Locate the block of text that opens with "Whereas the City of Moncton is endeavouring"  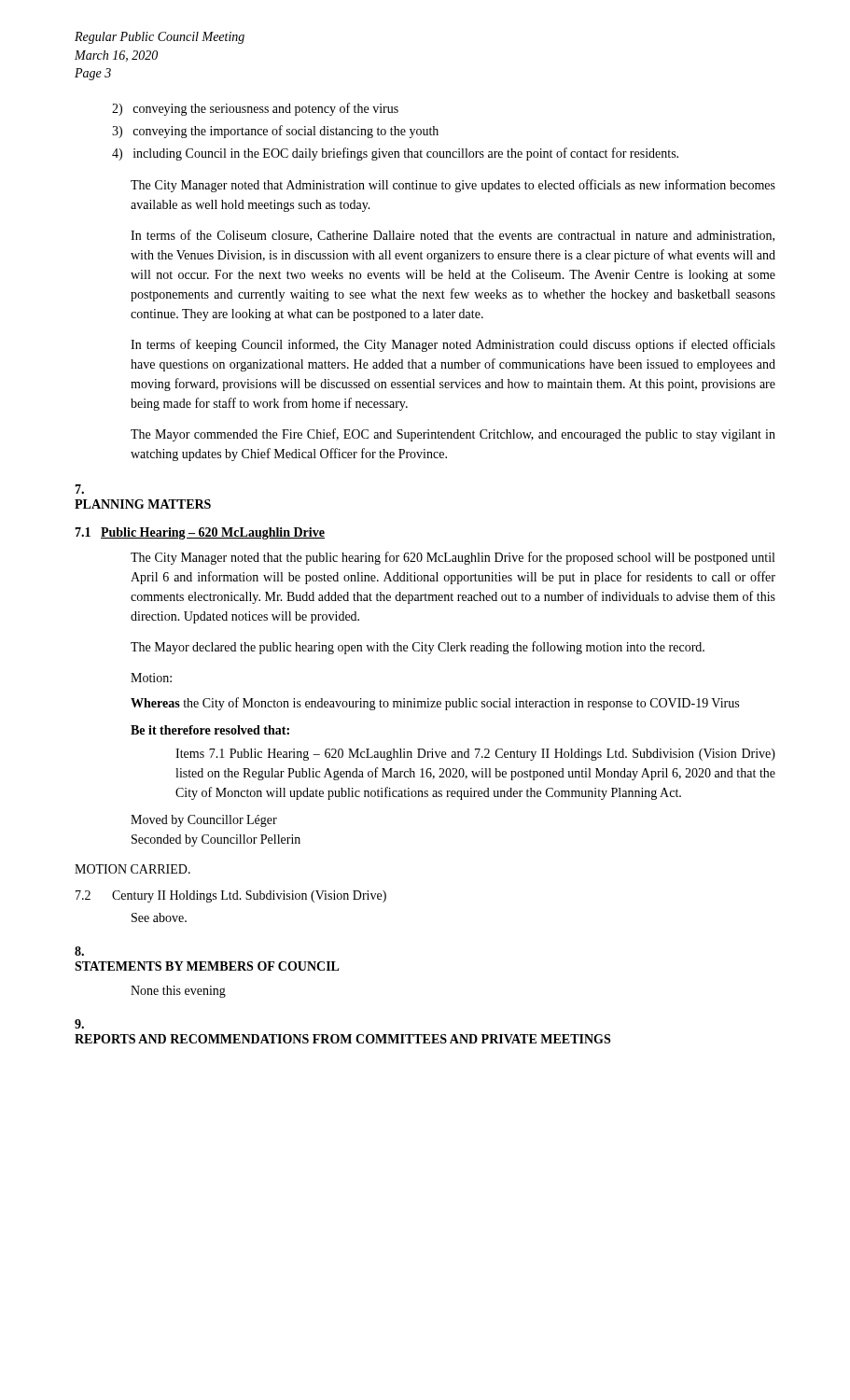[435, 703]
